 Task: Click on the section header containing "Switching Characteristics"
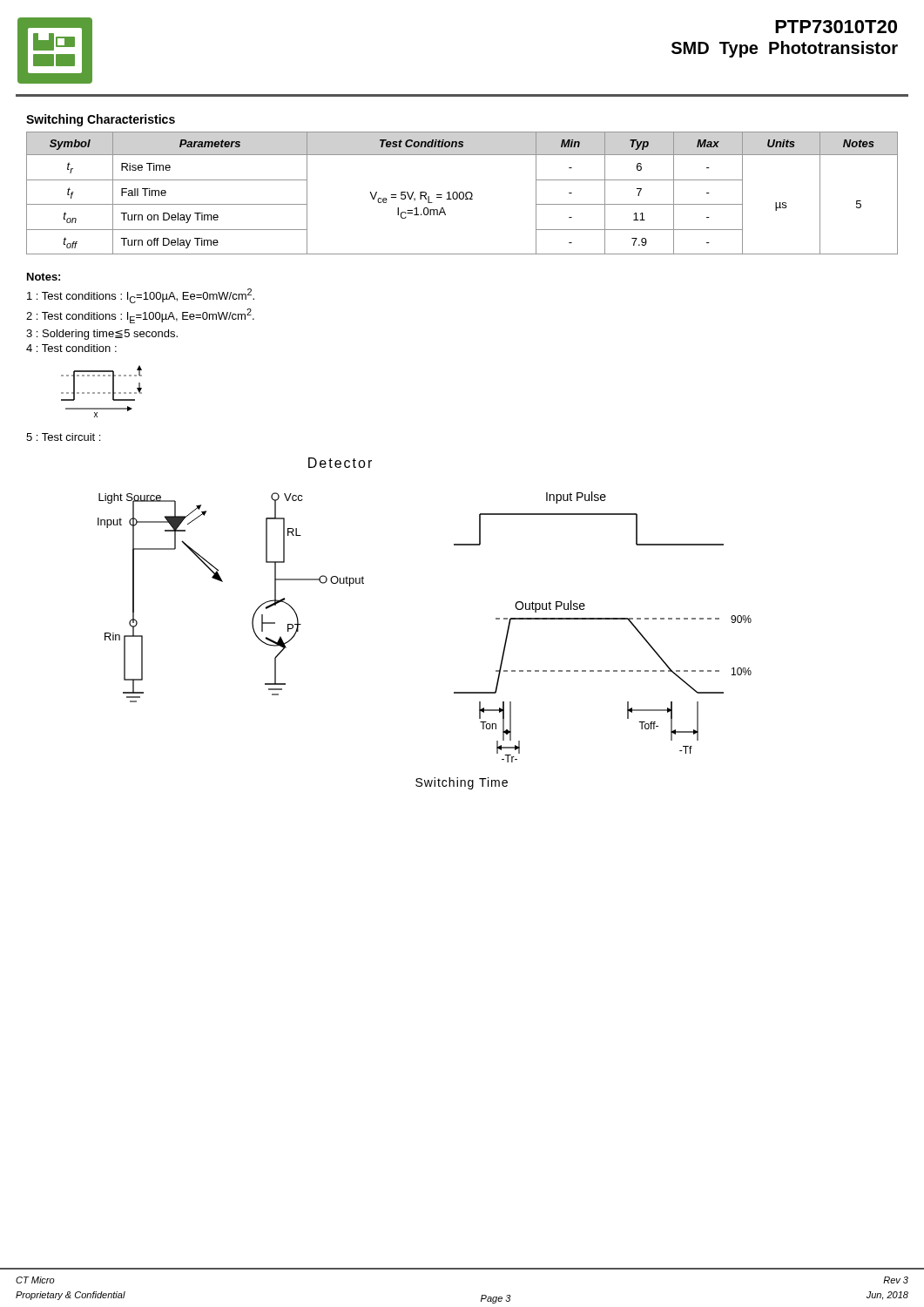[x=101, y=119]
